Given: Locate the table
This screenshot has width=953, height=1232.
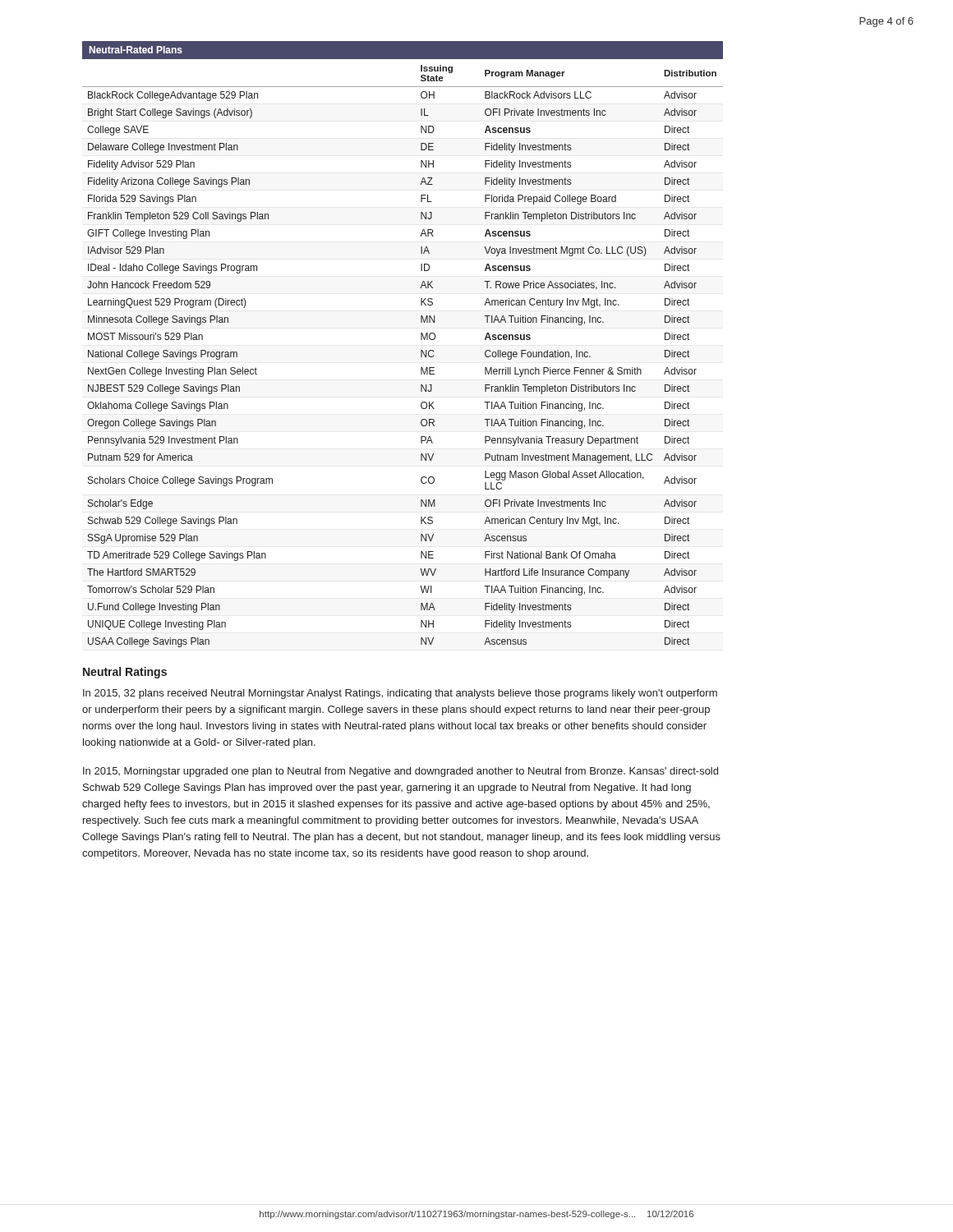Looking at the screenshot, I should point(403,355).
